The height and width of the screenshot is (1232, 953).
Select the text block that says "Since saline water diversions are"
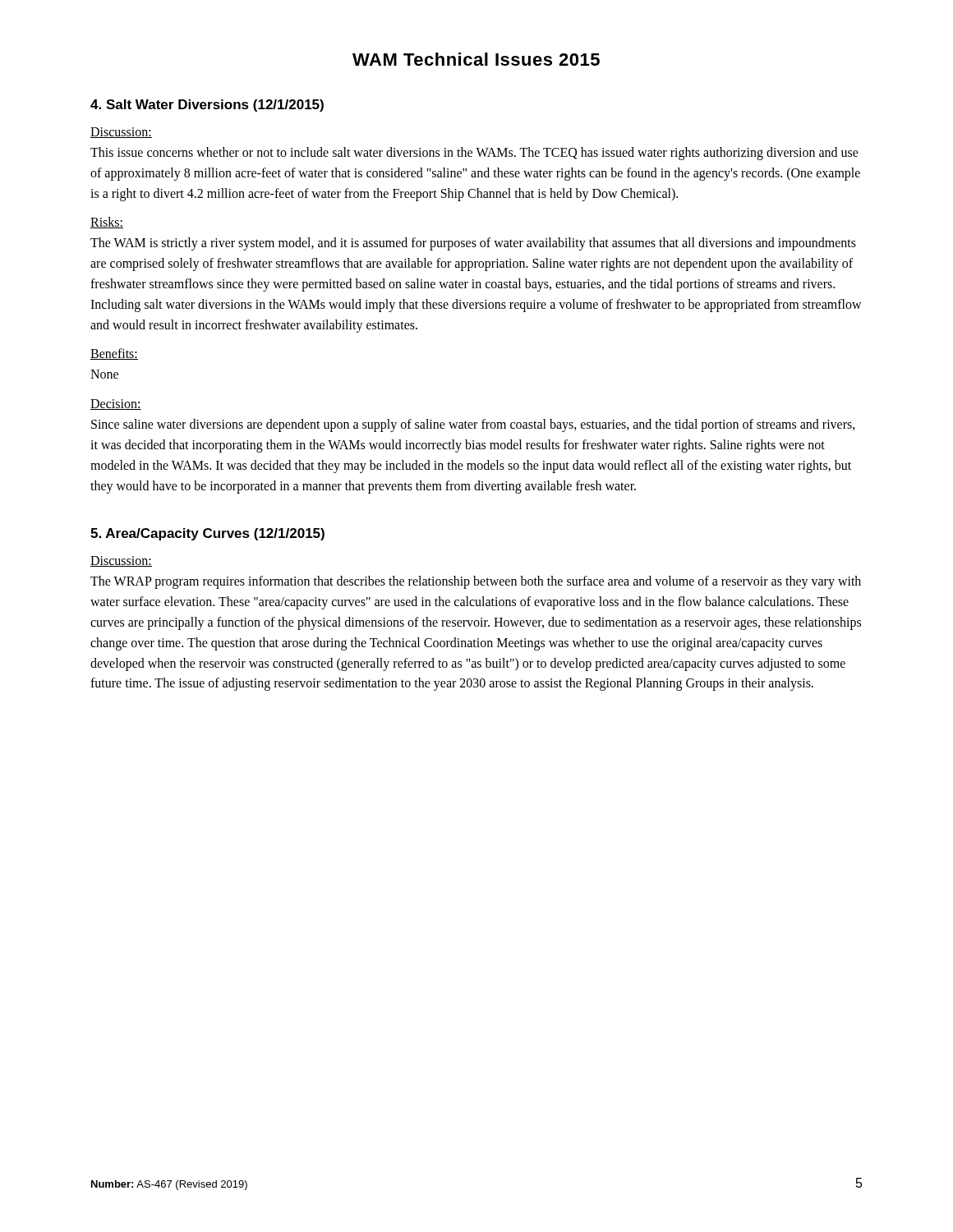point(473,455)
